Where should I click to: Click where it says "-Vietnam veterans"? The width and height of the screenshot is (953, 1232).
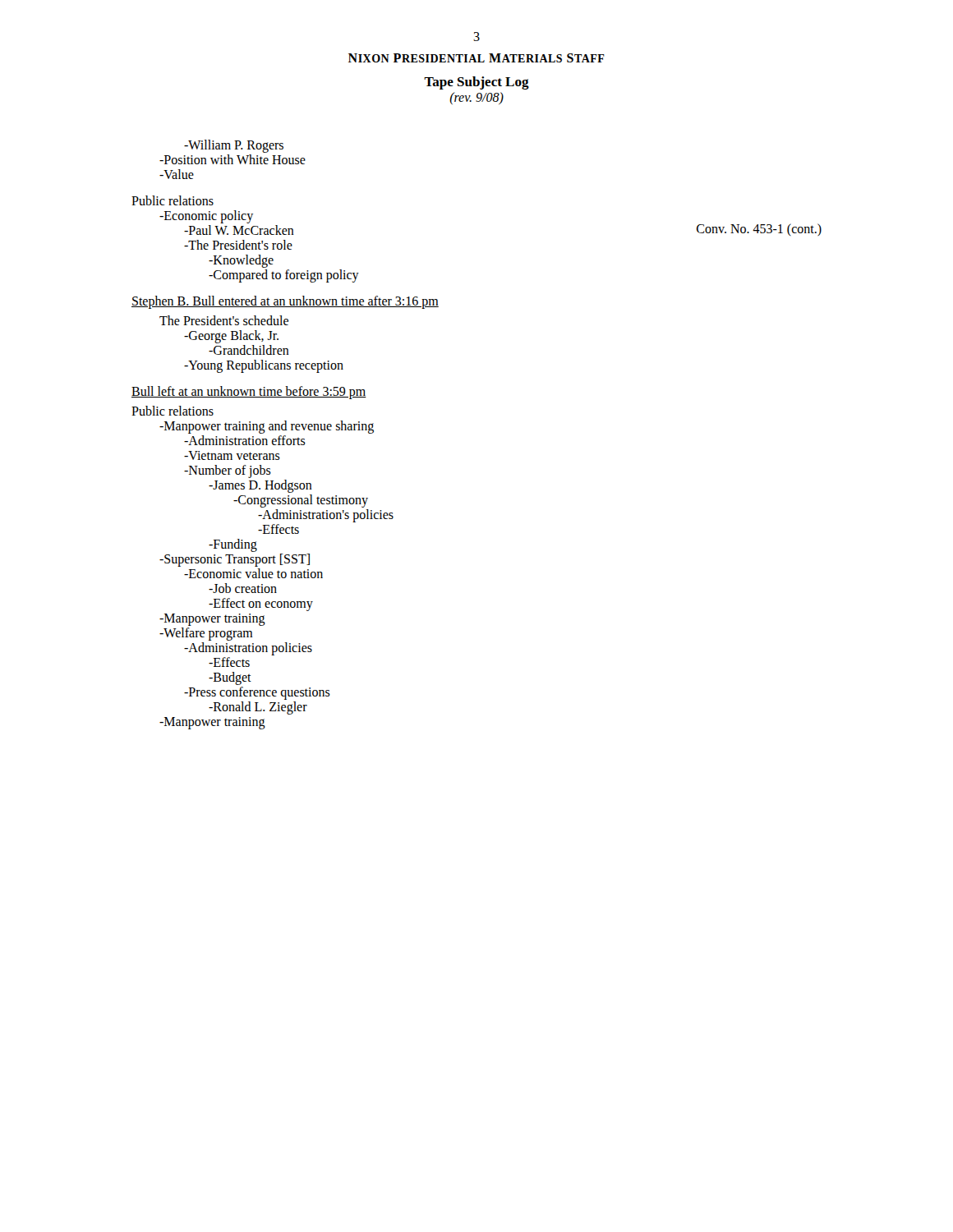206,456
